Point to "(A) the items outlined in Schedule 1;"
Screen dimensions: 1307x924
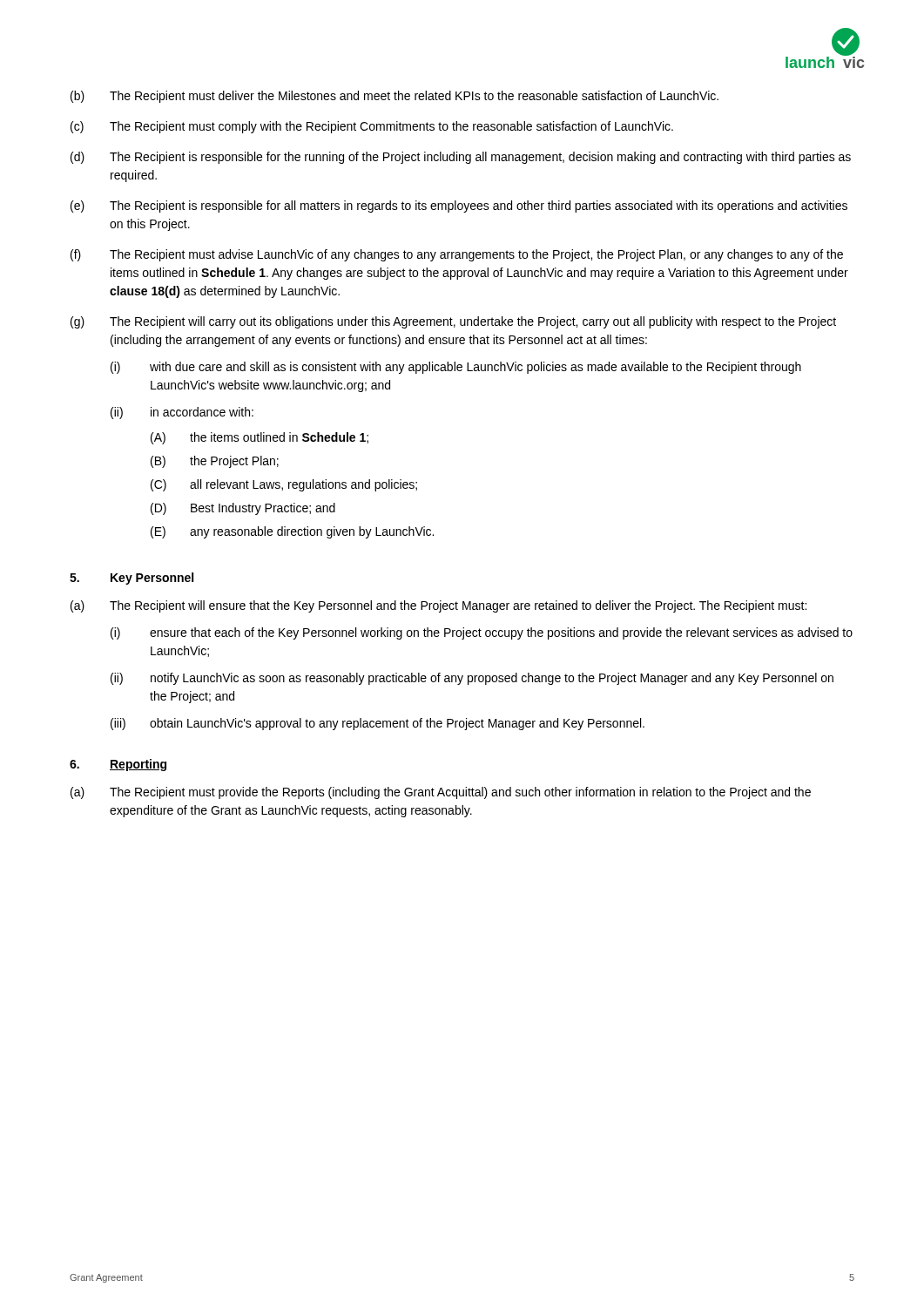click(260, 438)
